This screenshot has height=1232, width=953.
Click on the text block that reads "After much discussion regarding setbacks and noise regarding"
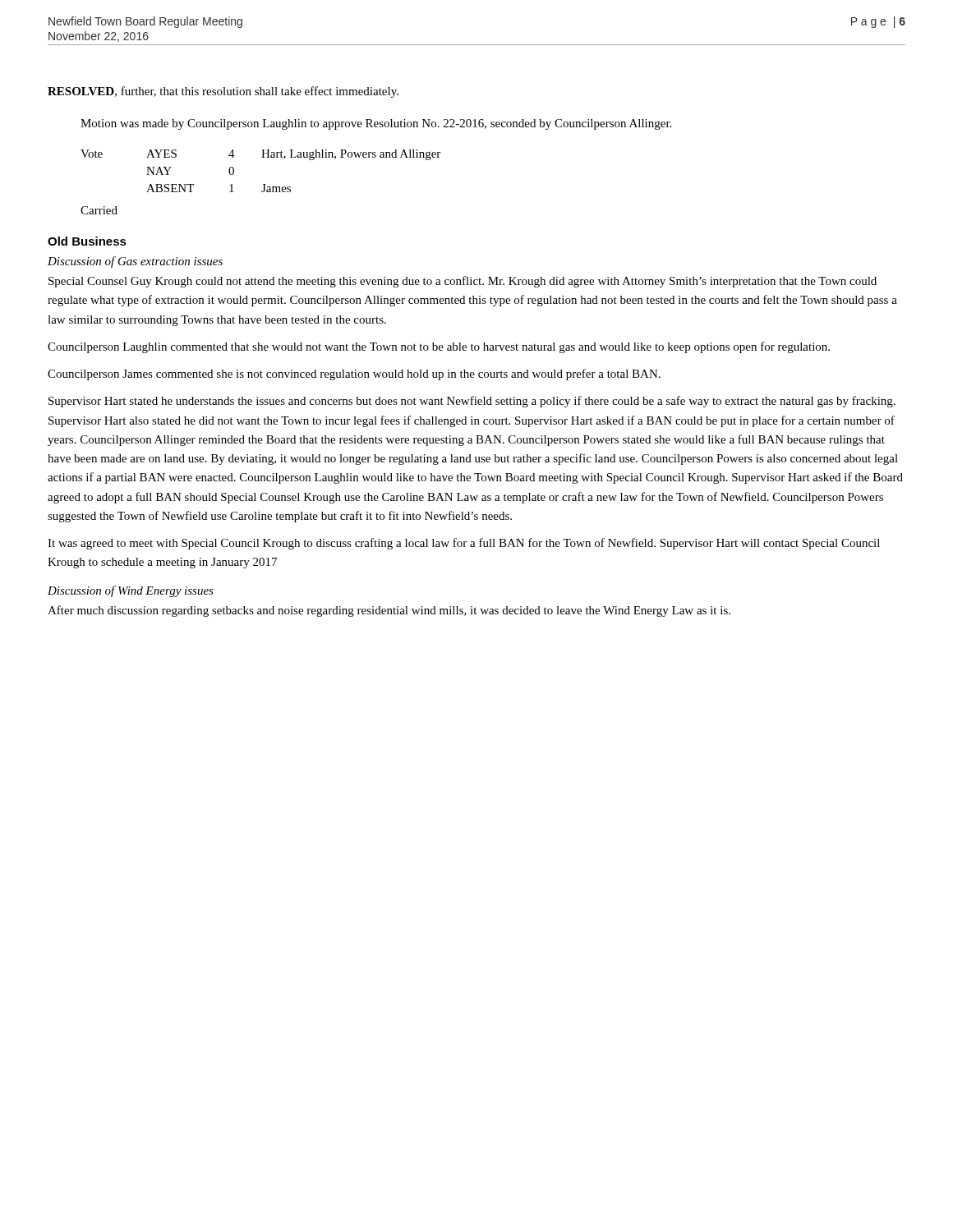389,610
